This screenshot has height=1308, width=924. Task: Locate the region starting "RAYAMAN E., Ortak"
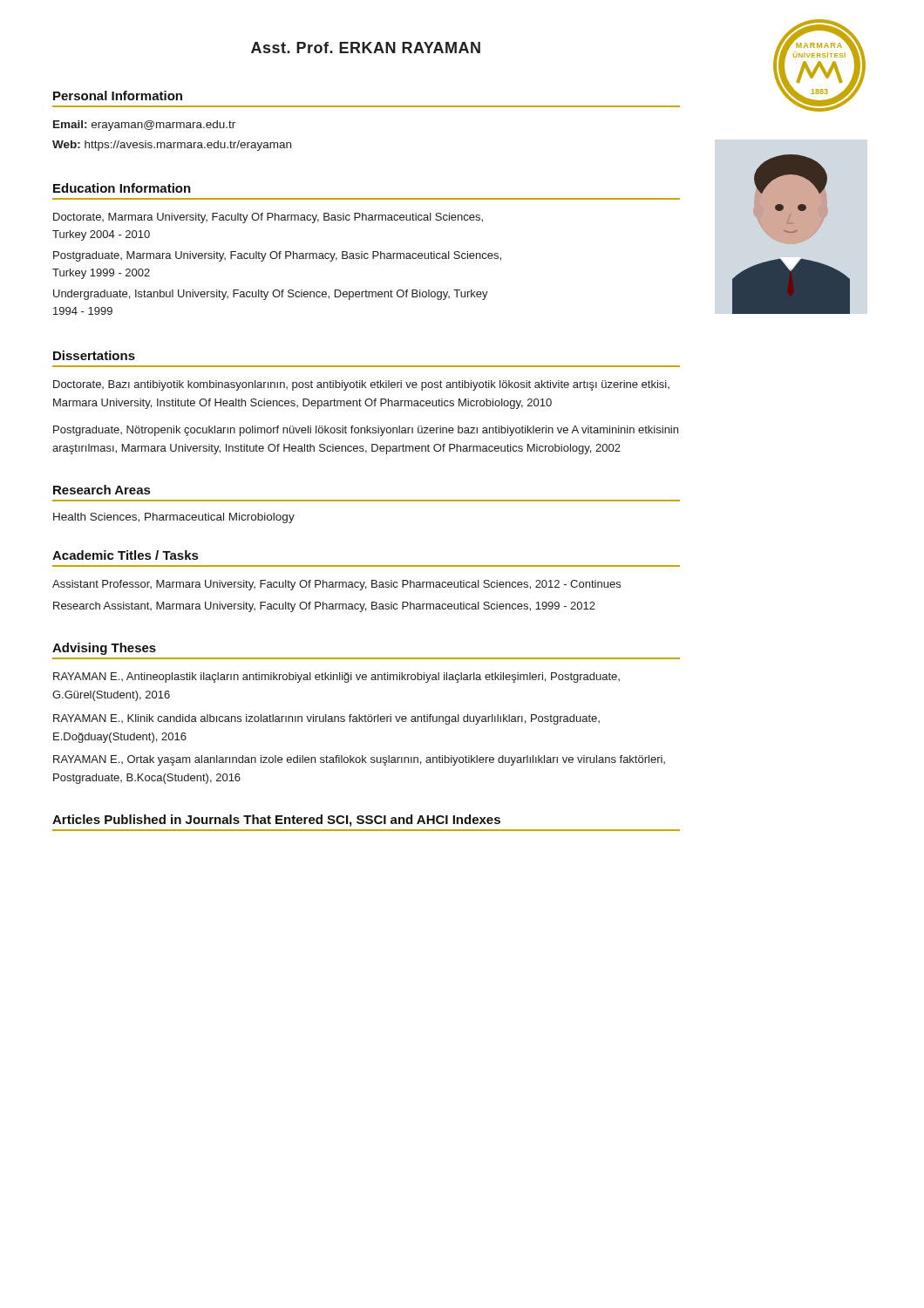pos(359,768)
